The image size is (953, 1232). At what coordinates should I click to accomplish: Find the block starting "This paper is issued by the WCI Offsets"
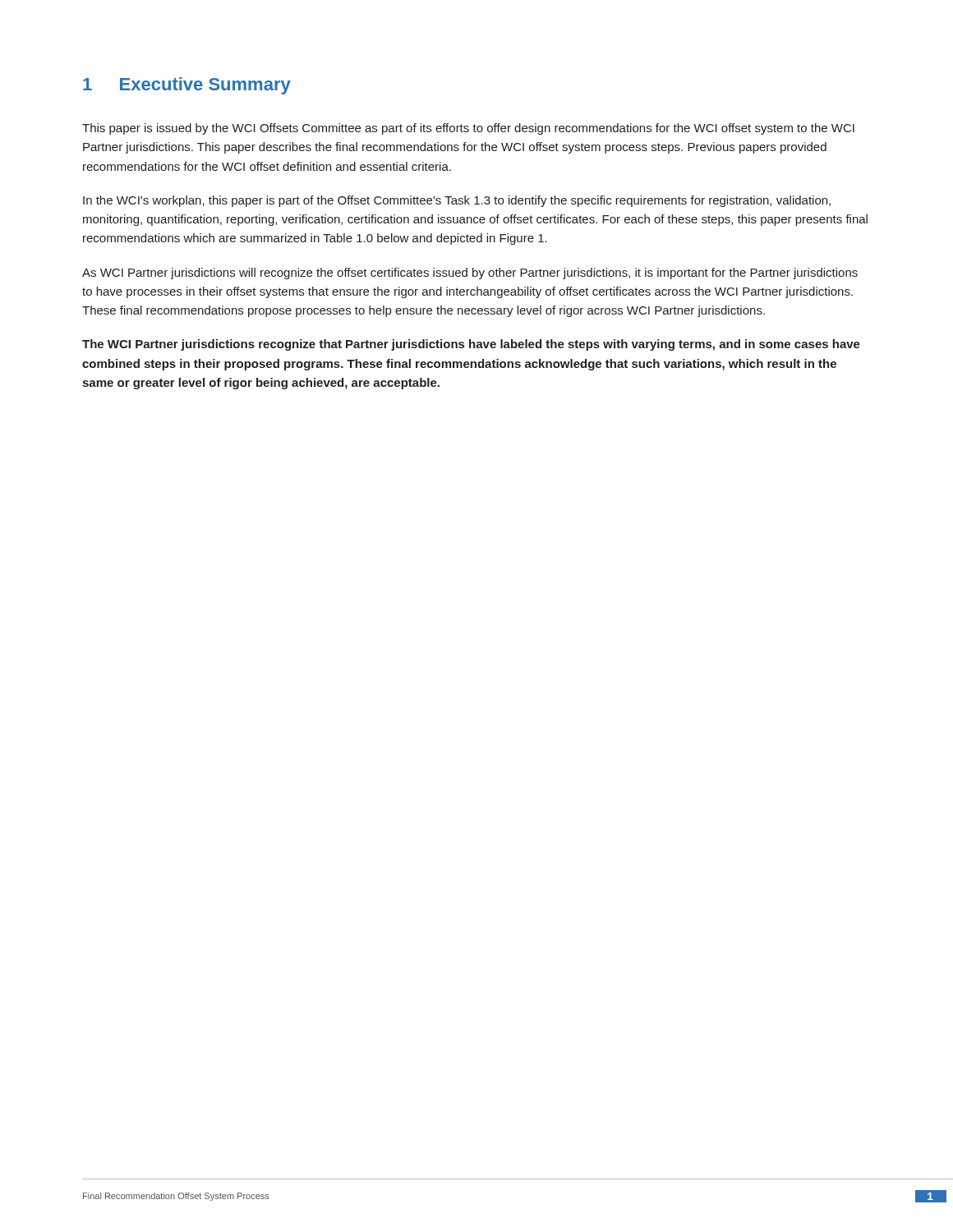pos(469,147)
